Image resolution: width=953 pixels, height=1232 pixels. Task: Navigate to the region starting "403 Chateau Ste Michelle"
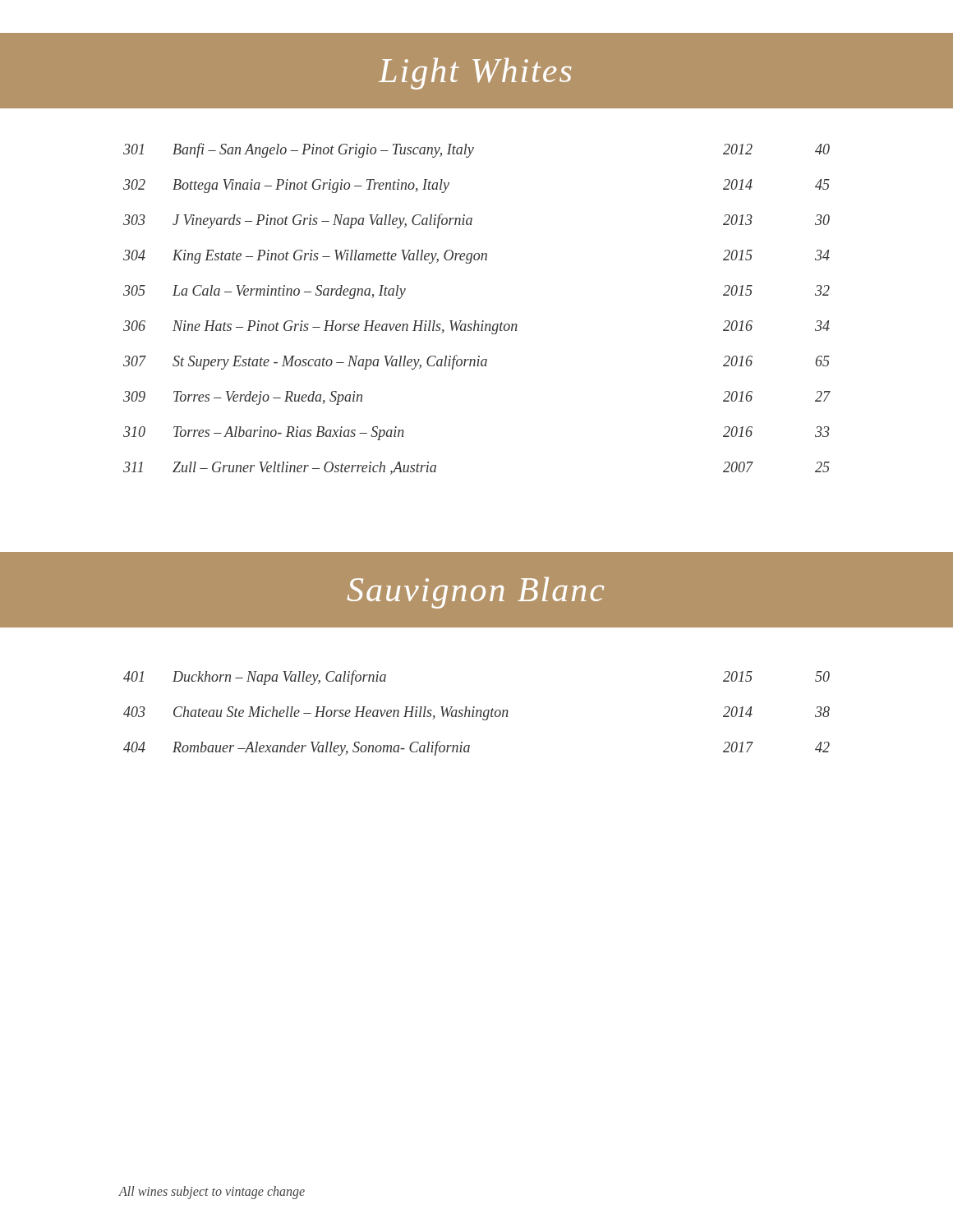pos(476,712)
